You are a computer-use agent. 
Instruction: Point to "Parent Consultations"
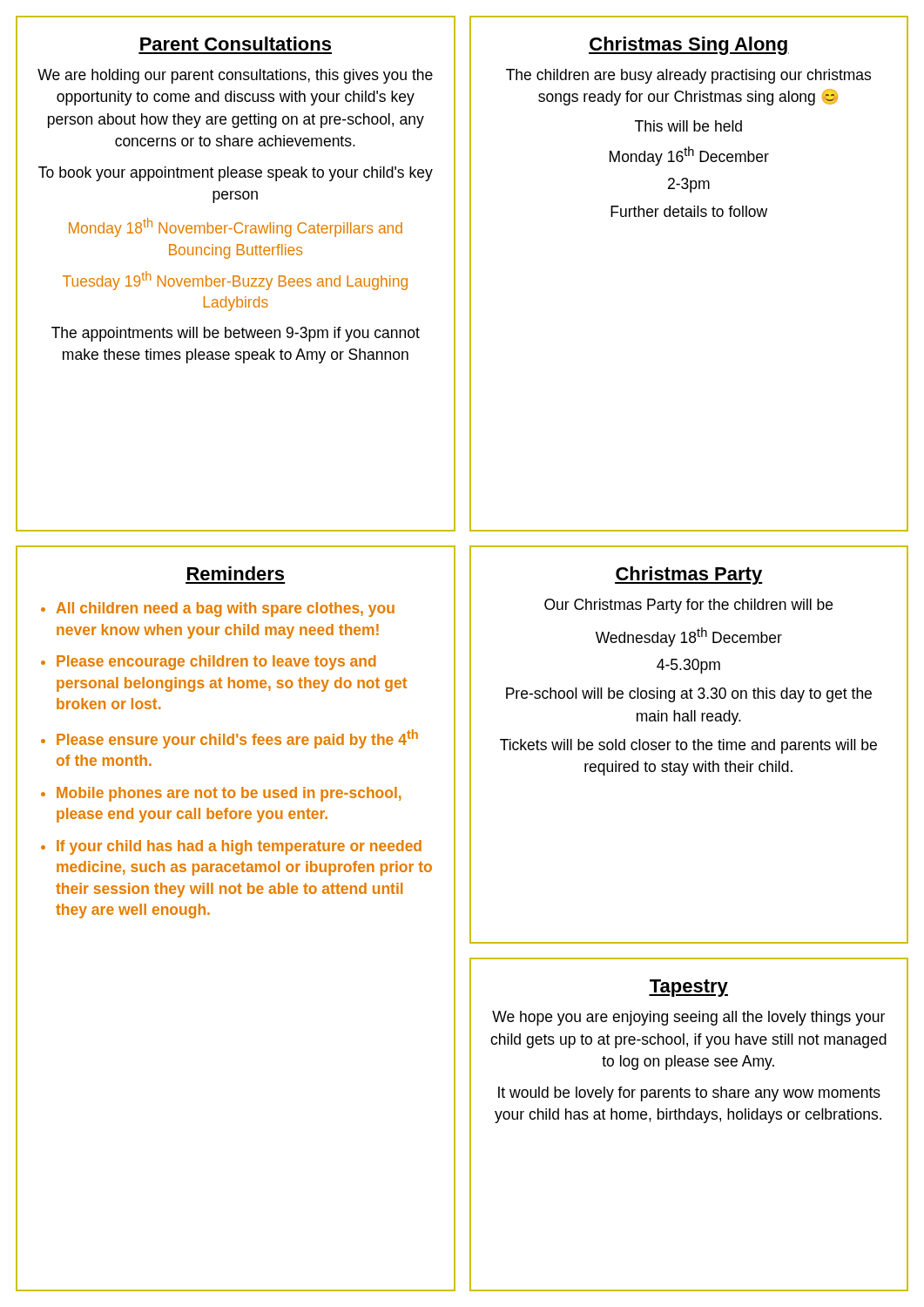coord(235,44)
